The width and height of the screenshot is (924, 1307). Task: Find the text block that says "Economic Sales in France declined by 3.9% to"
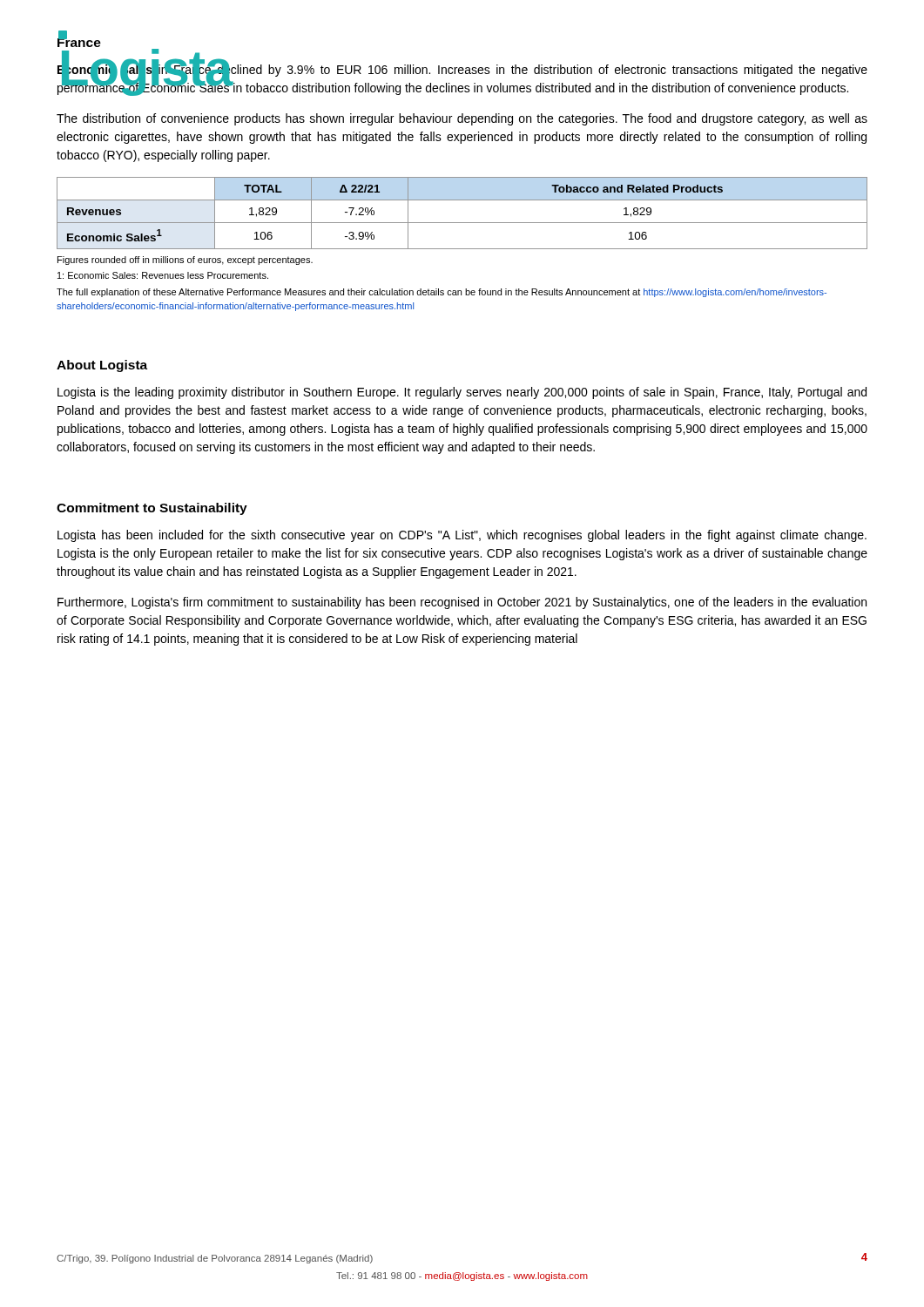(x=462, y=79)
